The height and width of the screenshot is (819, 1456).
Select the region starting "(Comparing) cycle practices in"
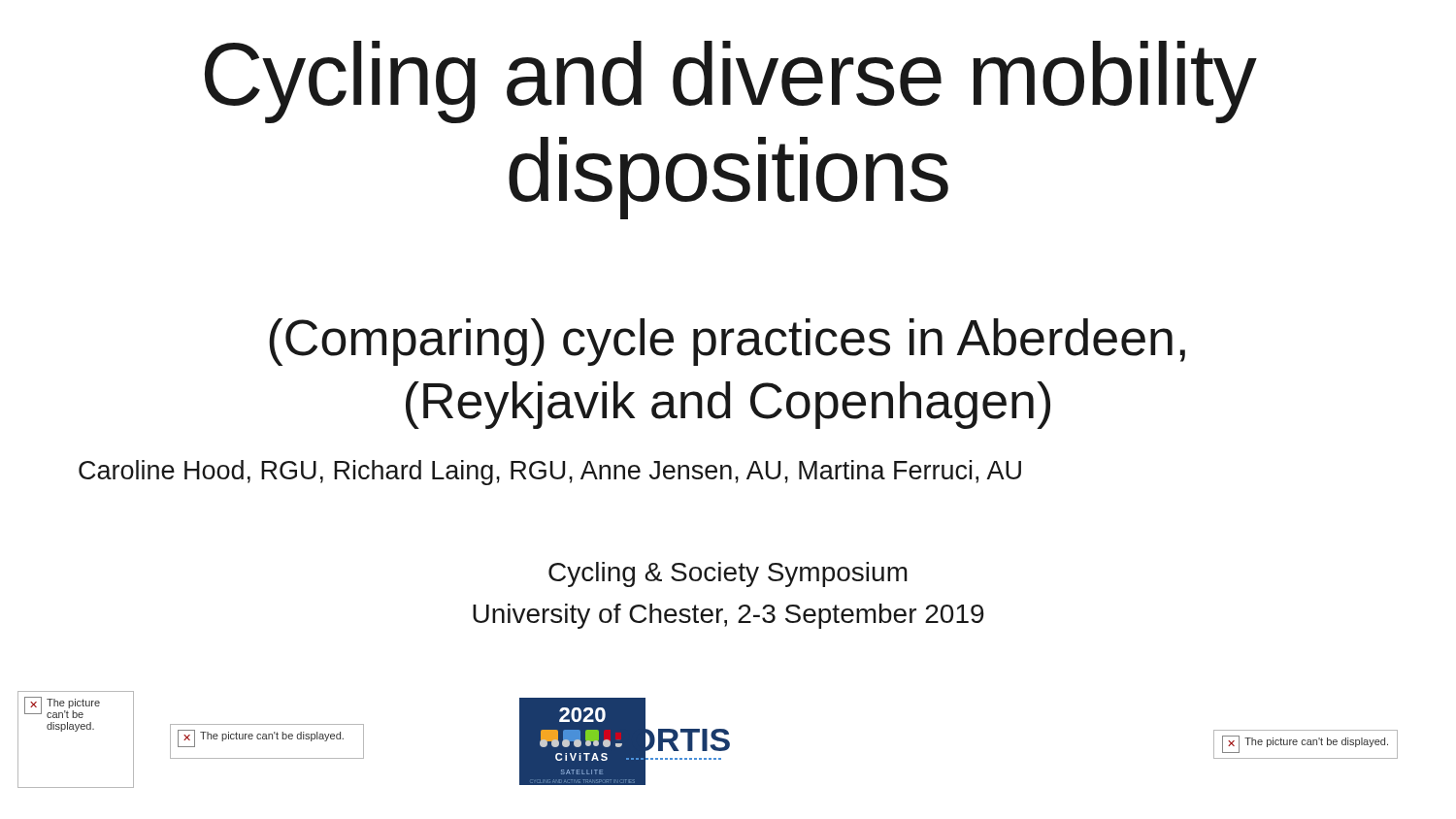(728, 370)
